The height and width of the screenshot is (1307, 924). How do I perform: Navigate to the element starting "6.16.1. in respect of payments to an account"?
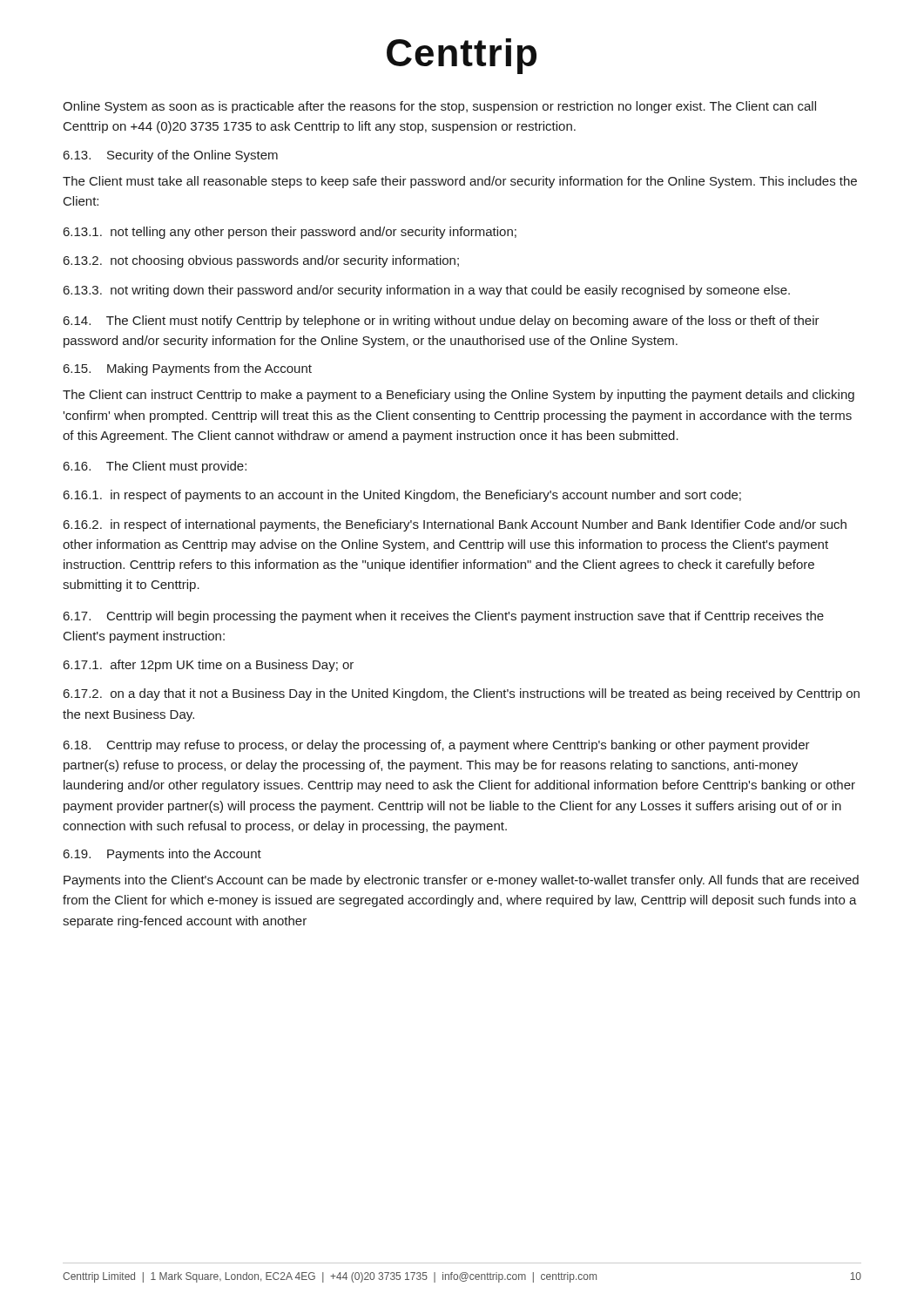(x=402, y=495)
